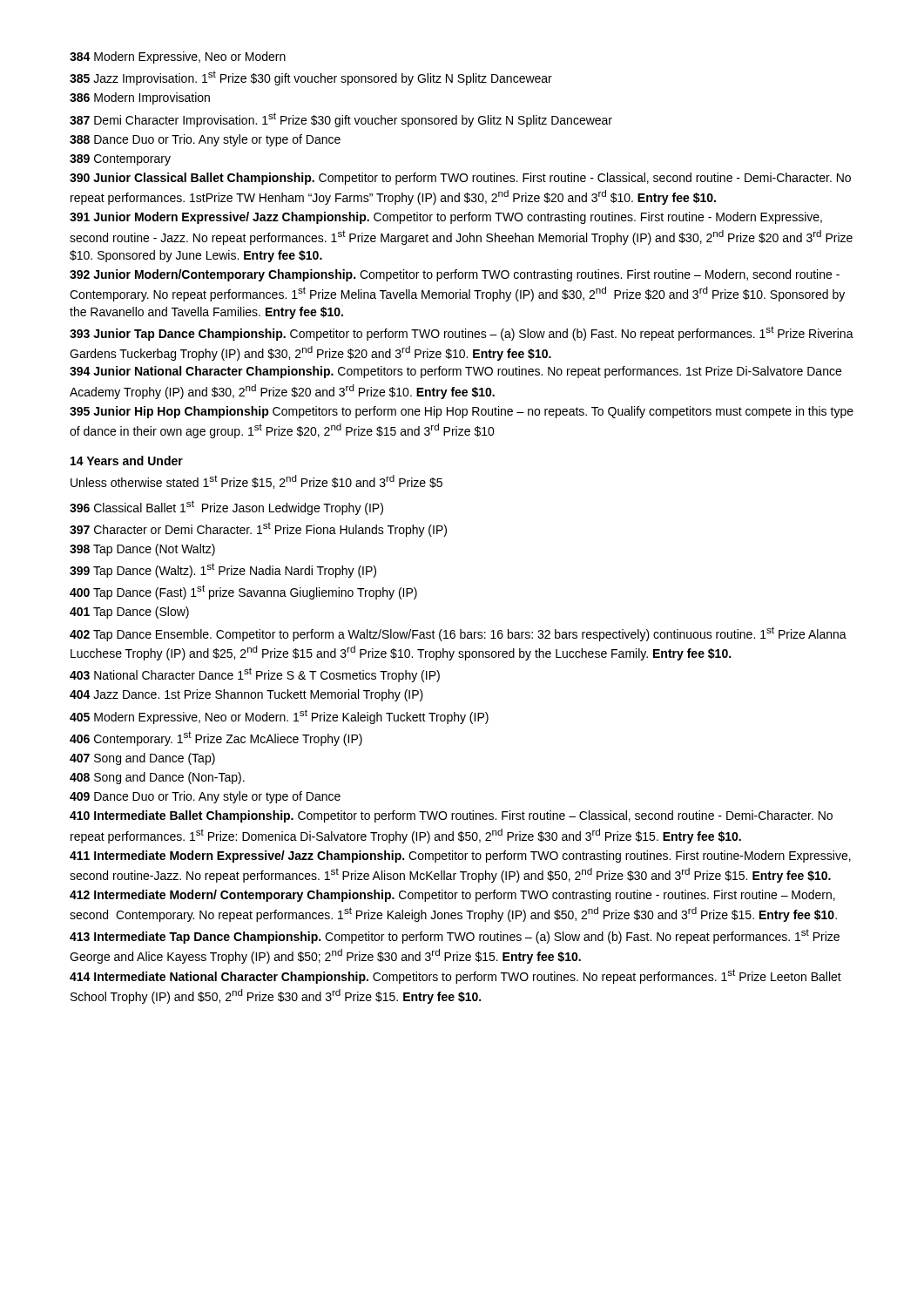Select the list item that says "411 Intermediate Modern"
The width and height of the screenshot is (924, 1307).
tap(461, 865)
